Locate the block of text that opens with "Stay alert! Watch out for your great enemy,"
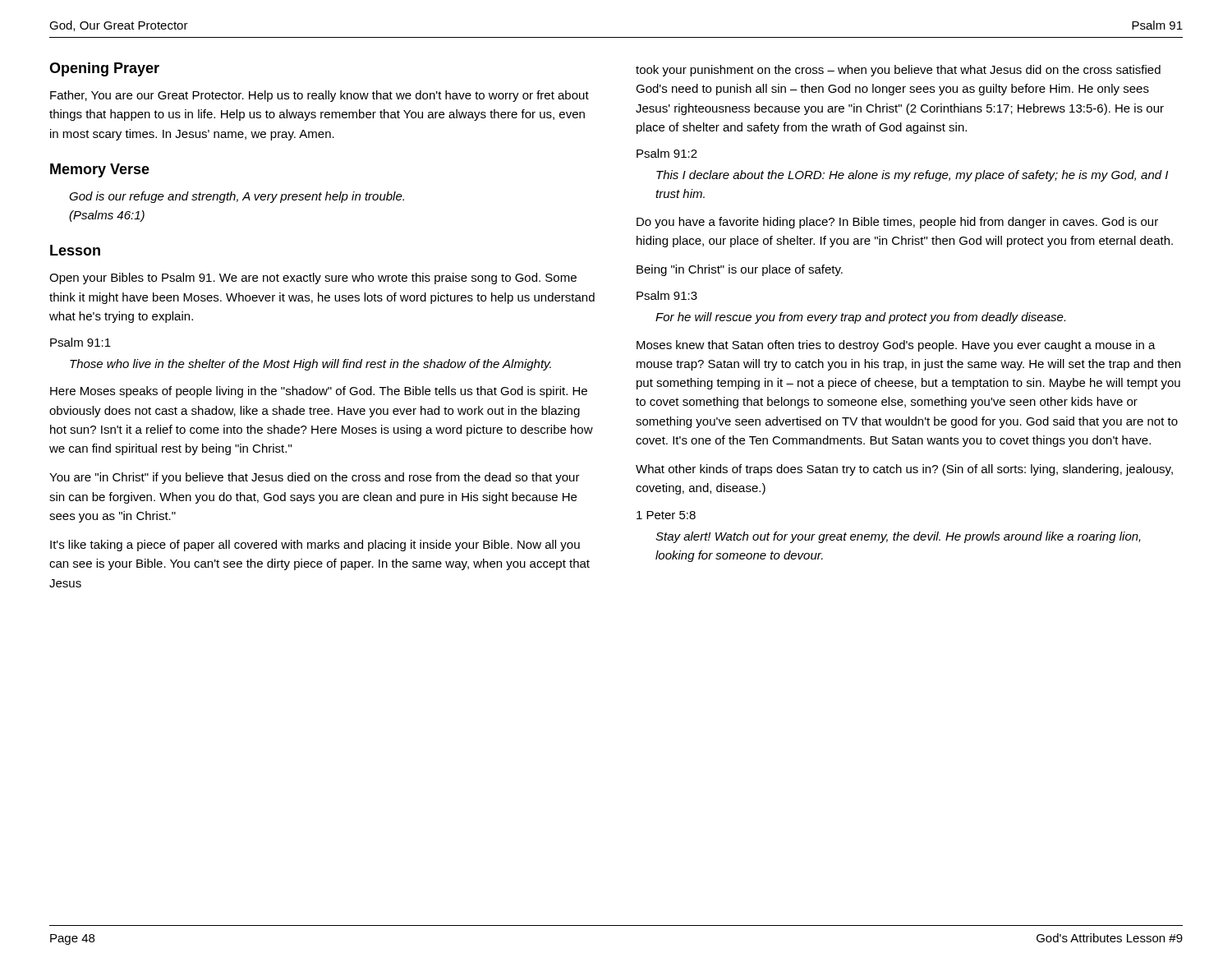Image resolution: width=1232 pixels, height=953 pixels. (899, 545)
